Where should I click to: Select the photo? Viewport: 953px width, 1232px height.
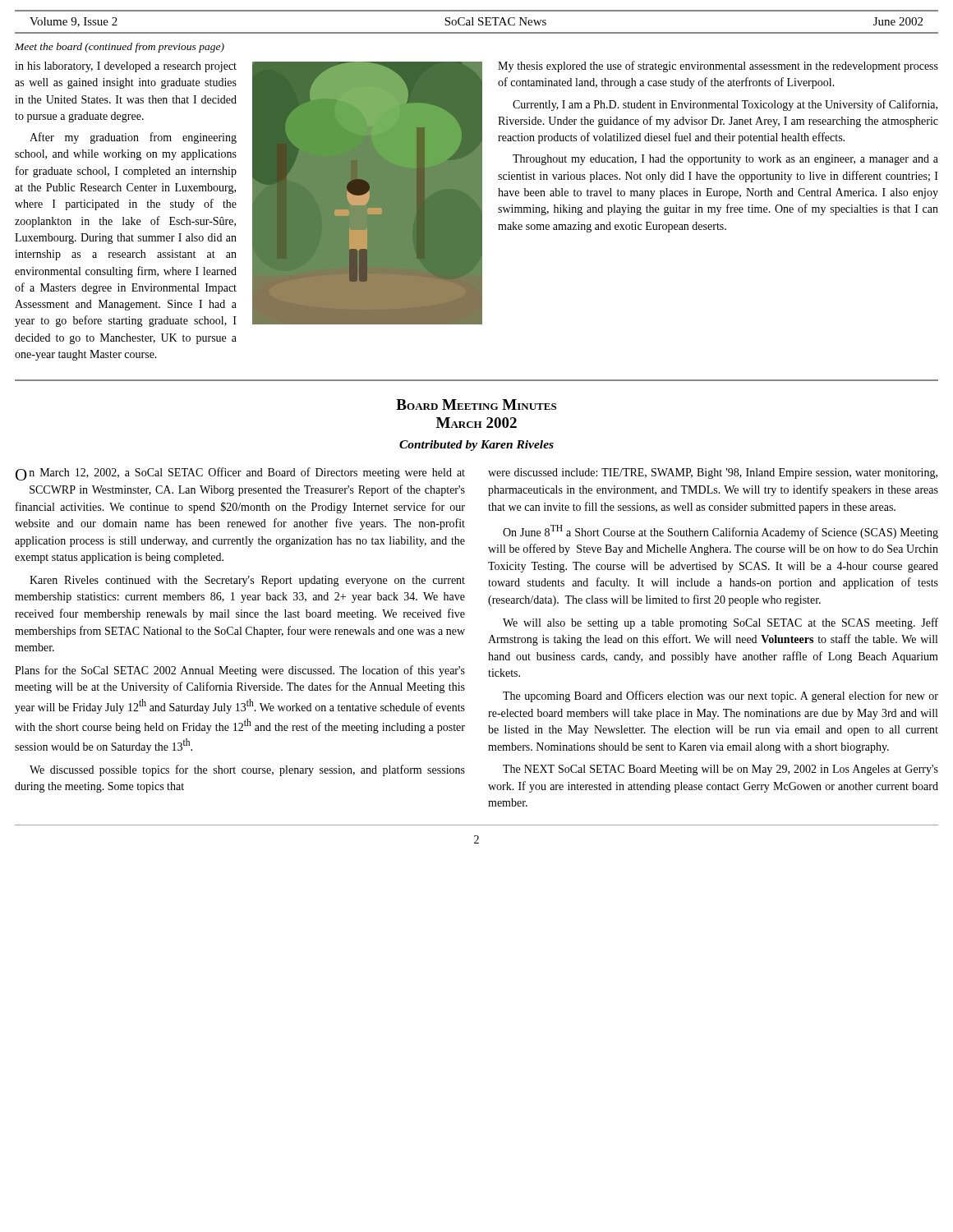367,213
